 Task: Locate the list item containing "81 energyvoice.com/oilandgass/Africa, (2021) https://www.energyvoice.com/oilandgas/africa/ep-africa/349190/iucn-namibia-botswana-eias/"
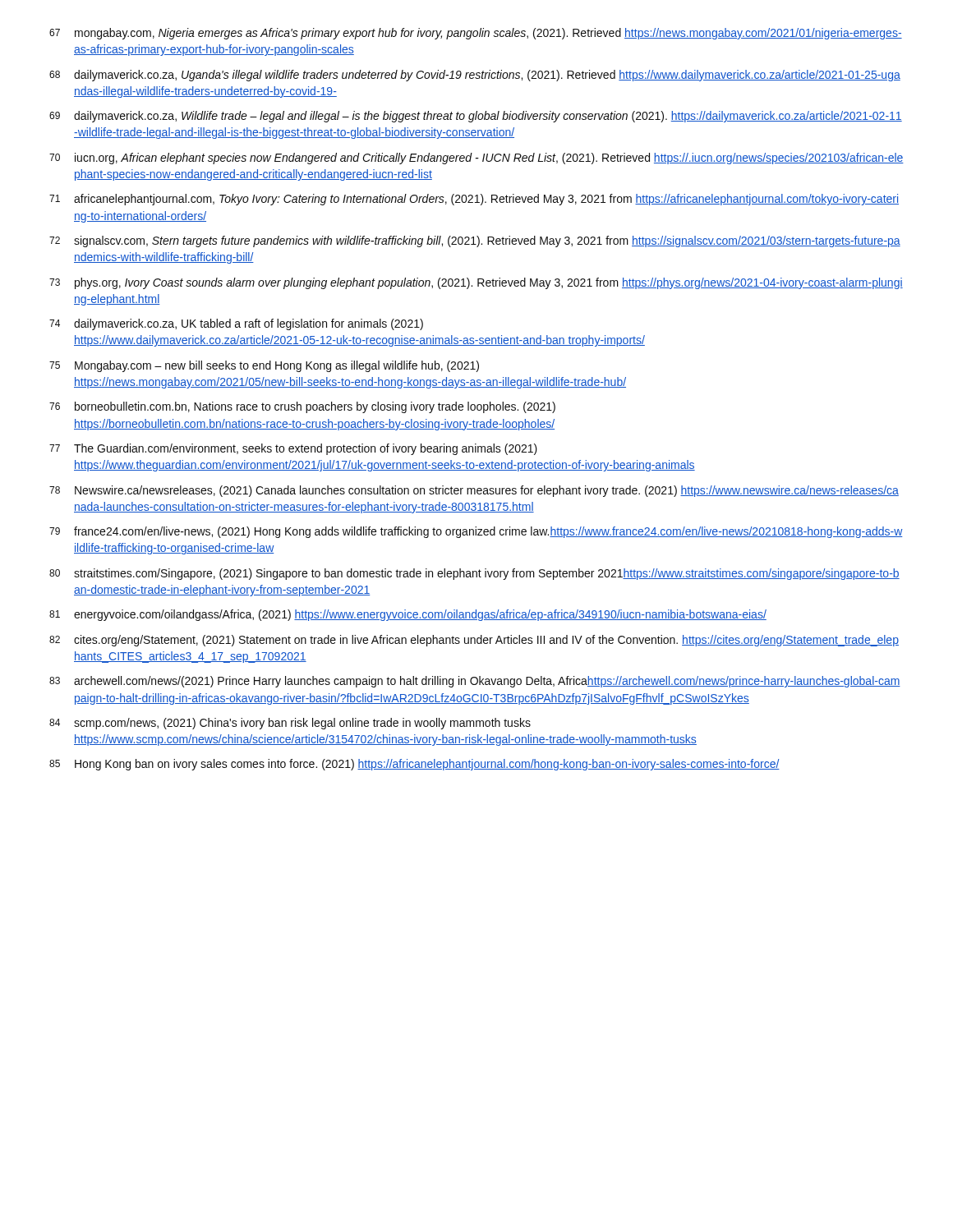476,615
